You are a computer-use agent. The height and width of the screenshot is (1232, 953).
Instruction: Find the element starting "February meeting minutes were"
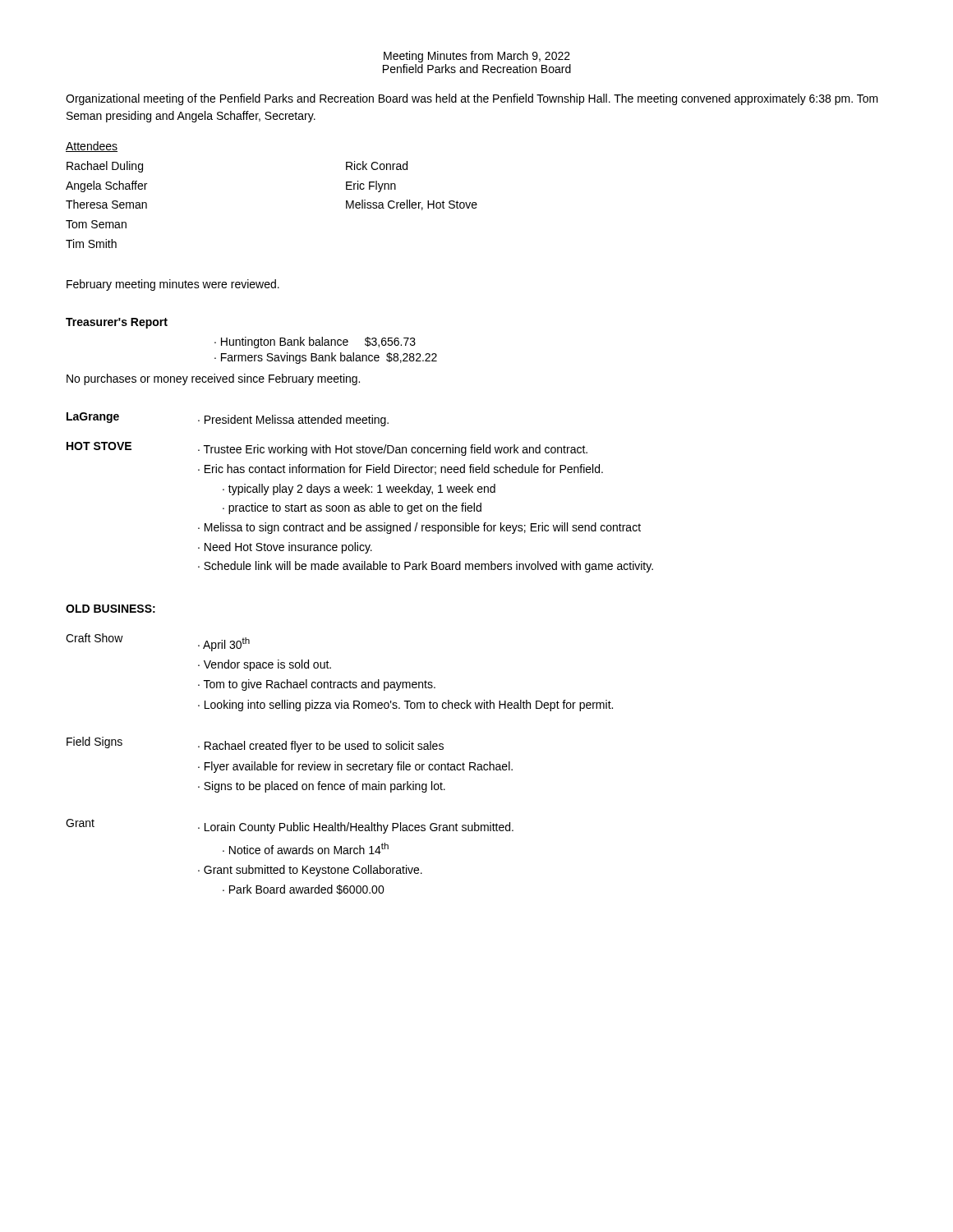pos(173,285)
